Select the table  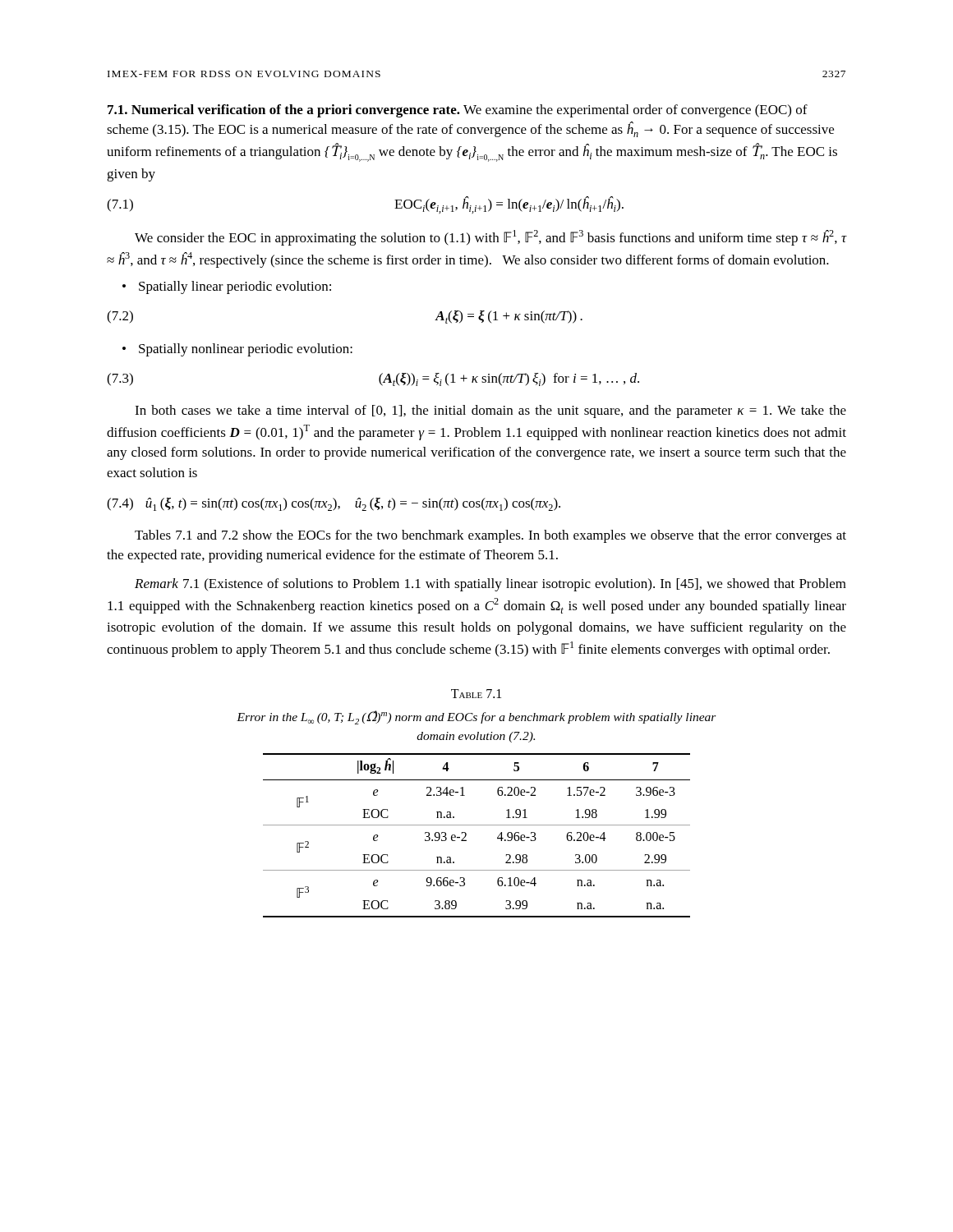(476, 835)
